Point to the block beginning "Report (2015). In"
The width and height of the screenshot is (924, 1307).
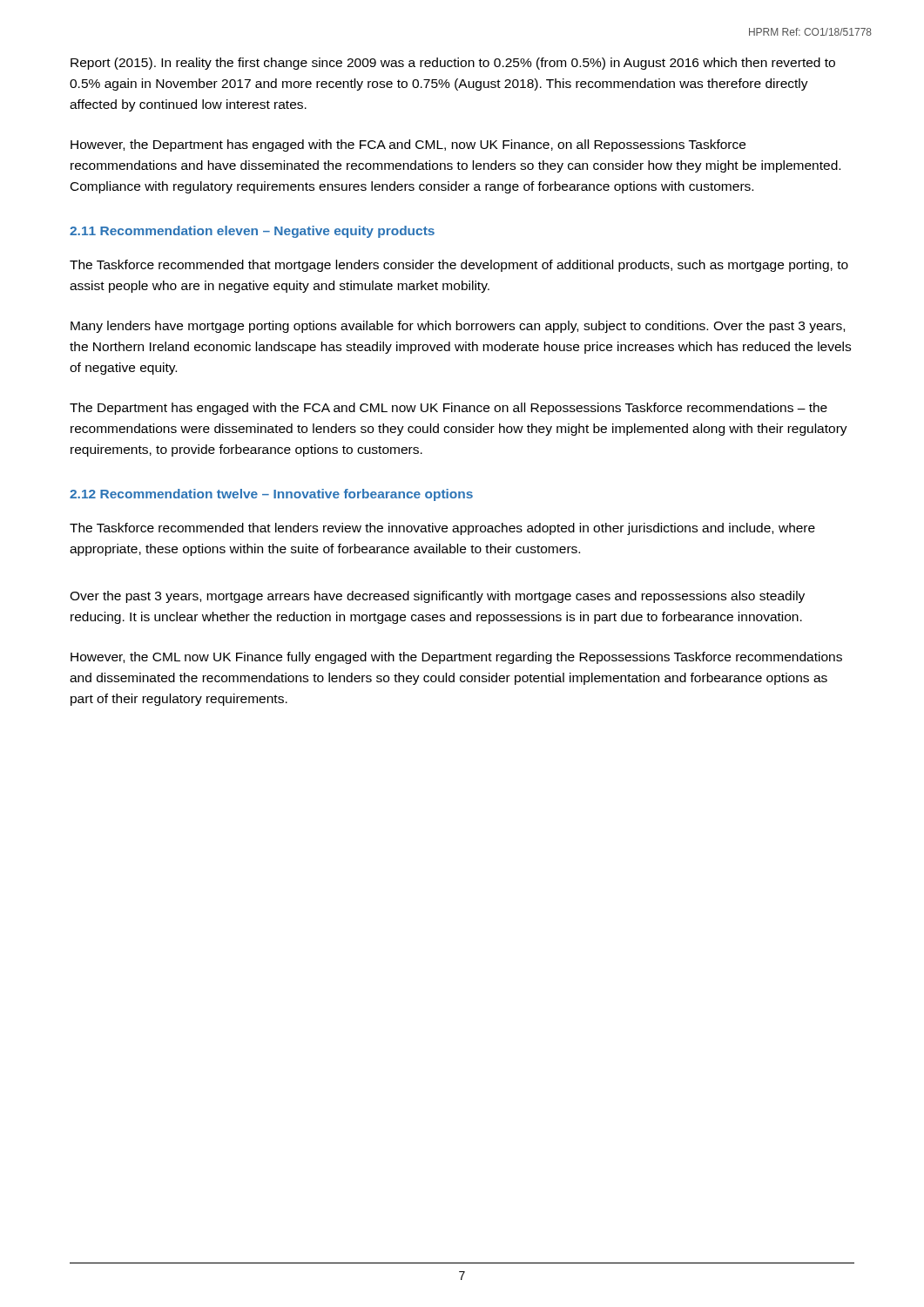453,83
